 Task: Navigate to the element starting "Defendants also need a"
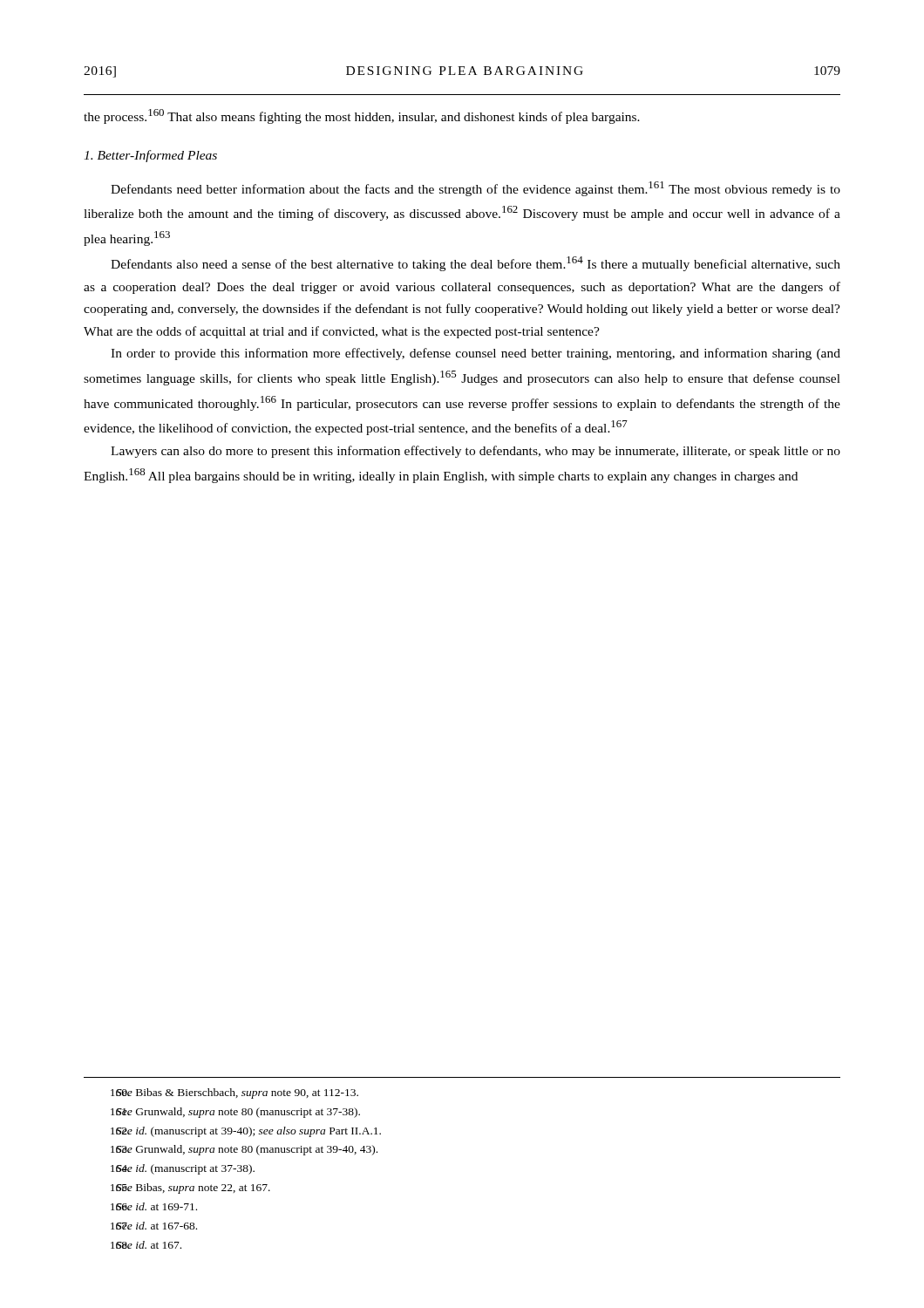point(462,296)
